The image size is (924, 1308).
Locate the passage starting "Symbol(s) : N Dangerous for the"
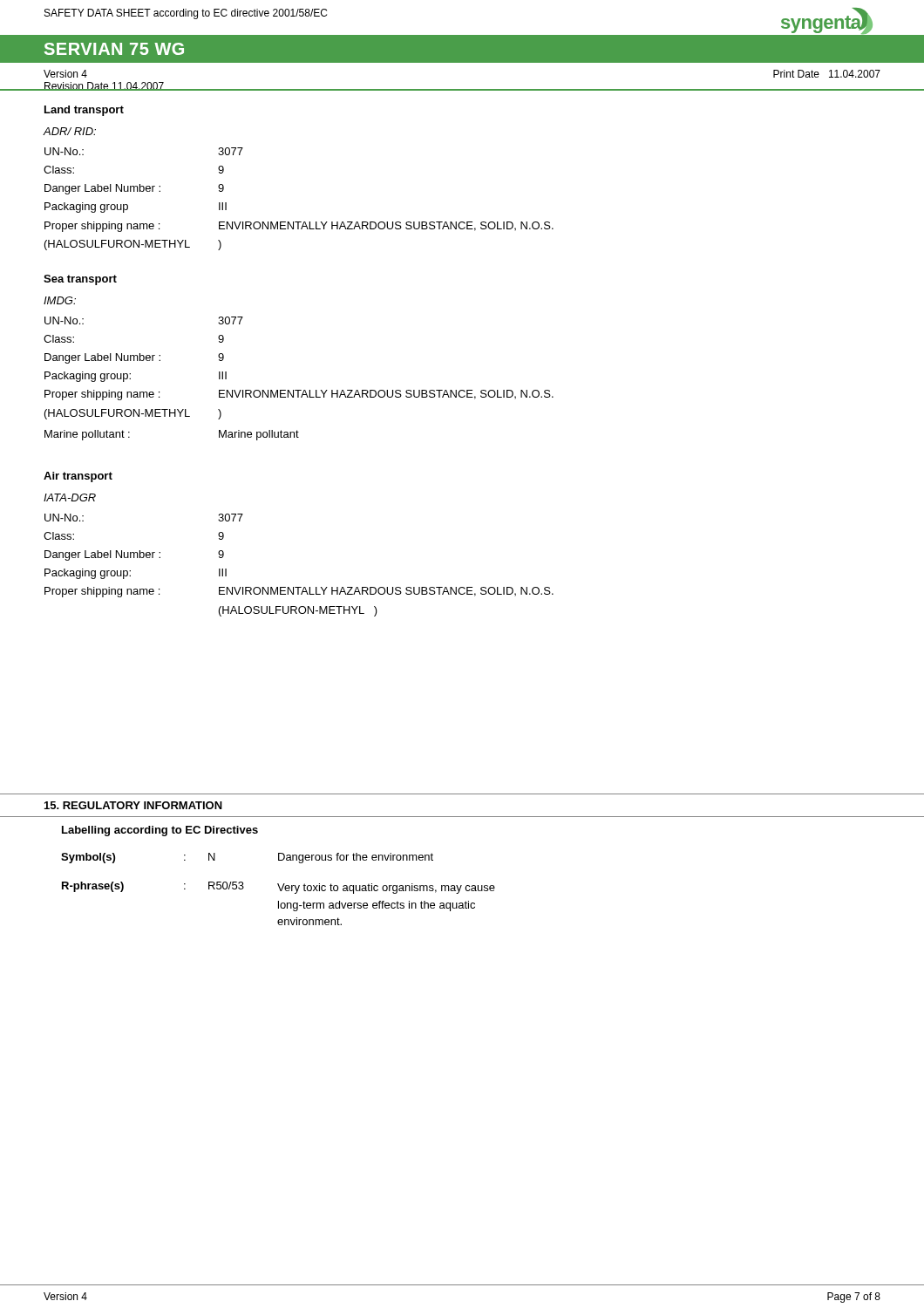88,858
